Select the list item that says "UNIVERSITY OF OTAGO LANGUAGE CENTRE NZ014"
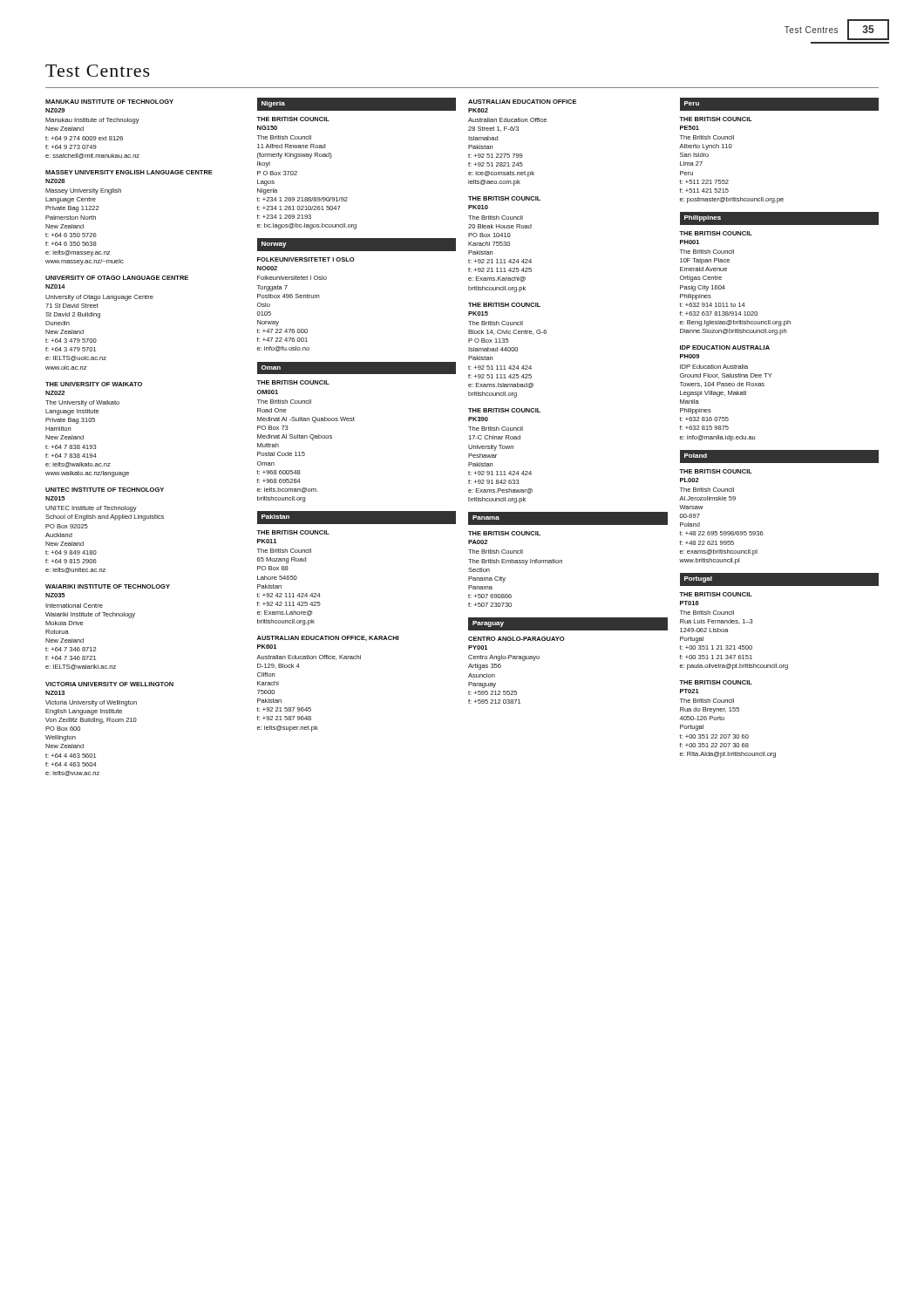This screenshot has height=1308, width=924. pos(117,278)
